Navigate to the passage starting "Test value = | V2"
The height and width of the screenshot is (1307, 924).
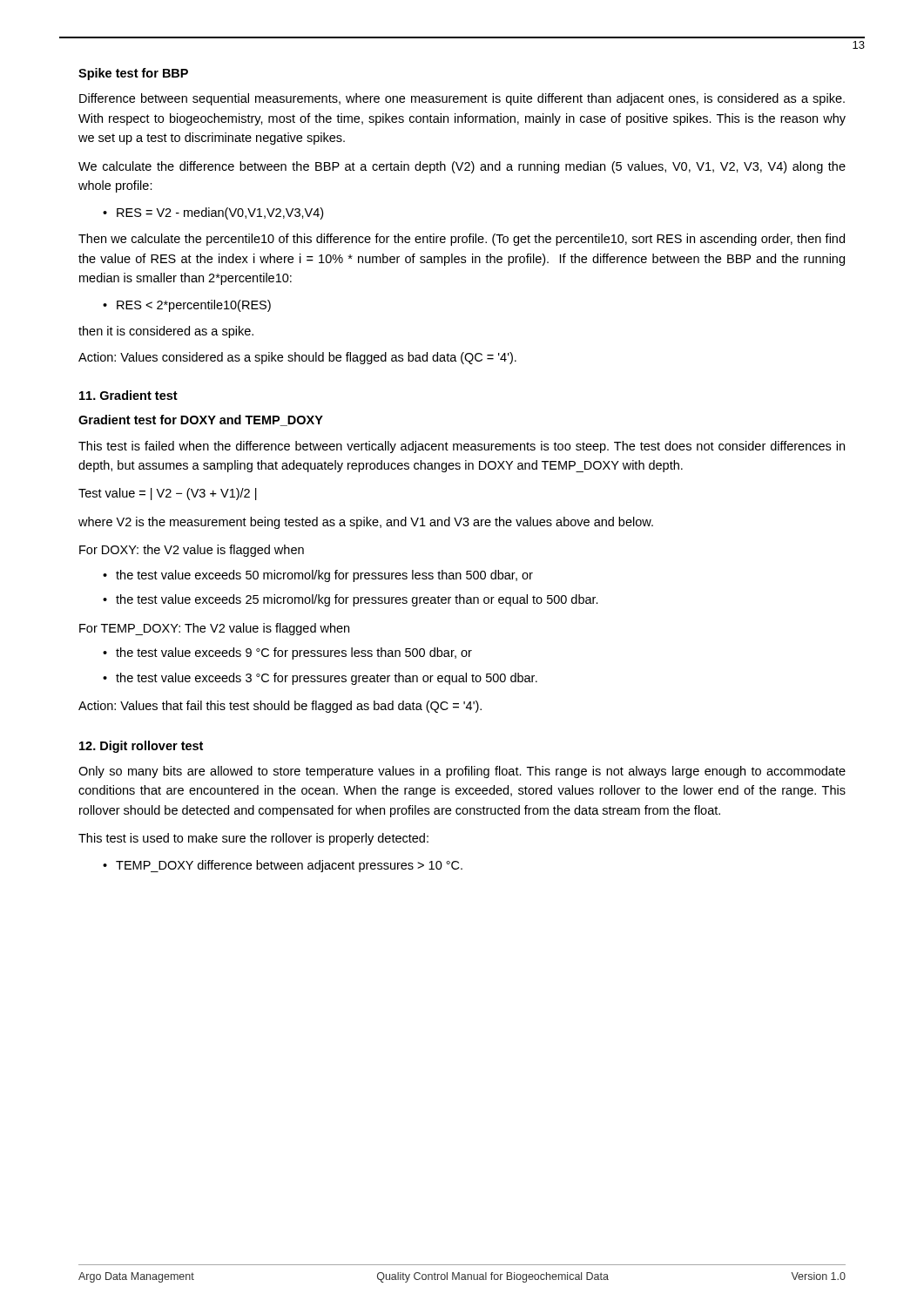(x=168, y=494)
